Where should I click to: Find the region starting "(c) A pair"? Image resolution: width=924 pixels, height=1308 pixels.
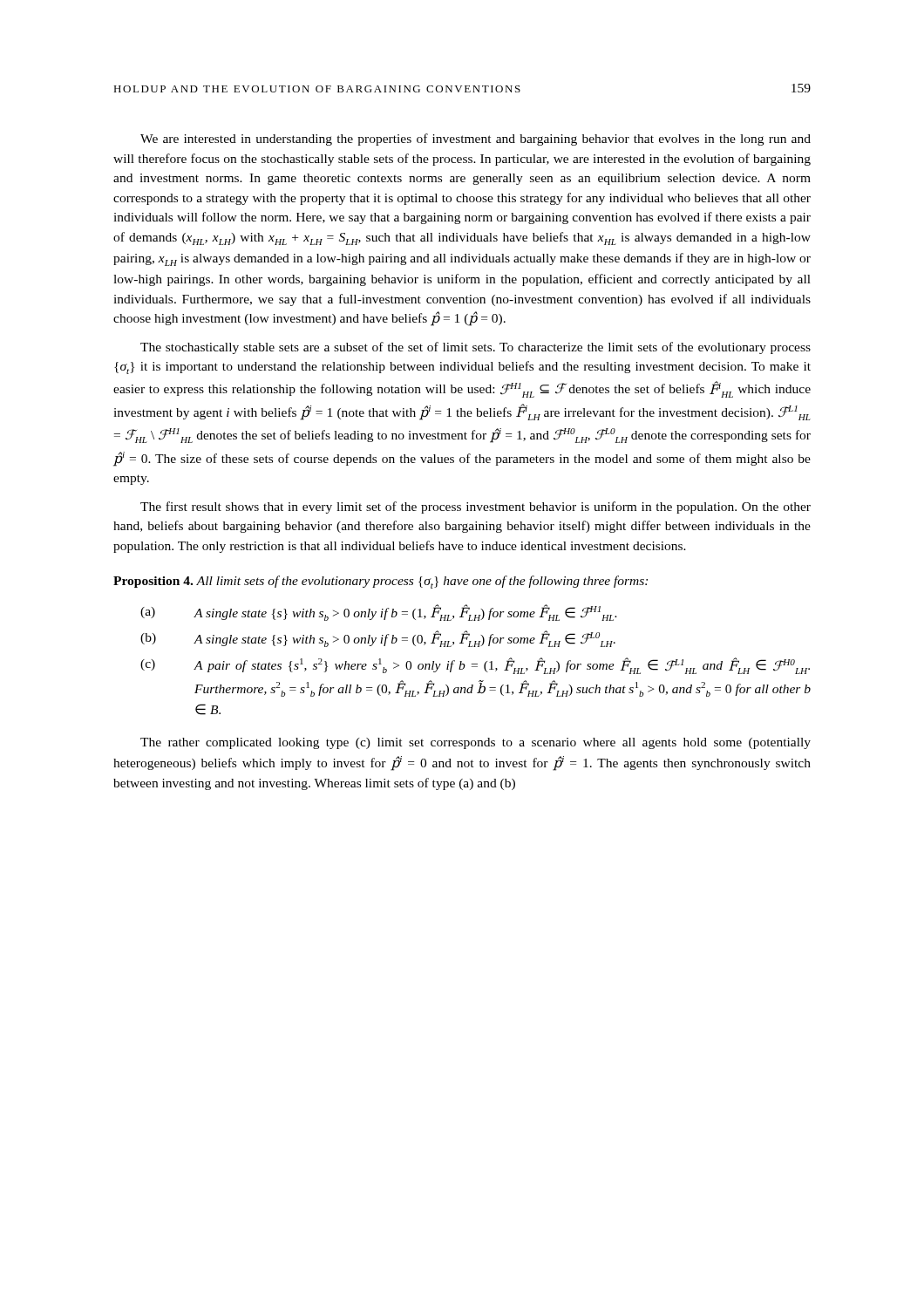pos(476,687)
